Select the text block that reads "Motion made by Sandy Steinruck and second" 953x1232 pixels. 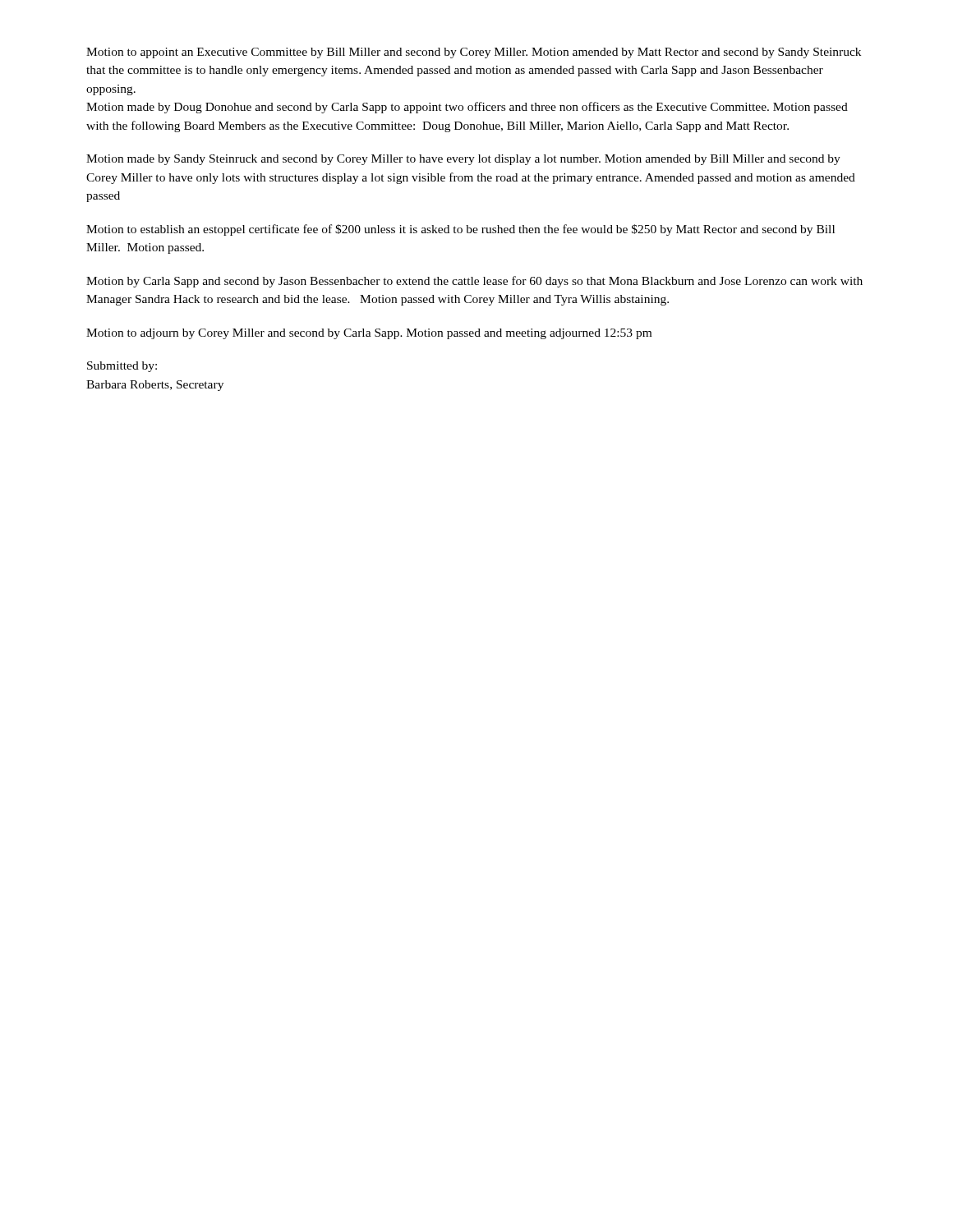(x=471, y=177)
